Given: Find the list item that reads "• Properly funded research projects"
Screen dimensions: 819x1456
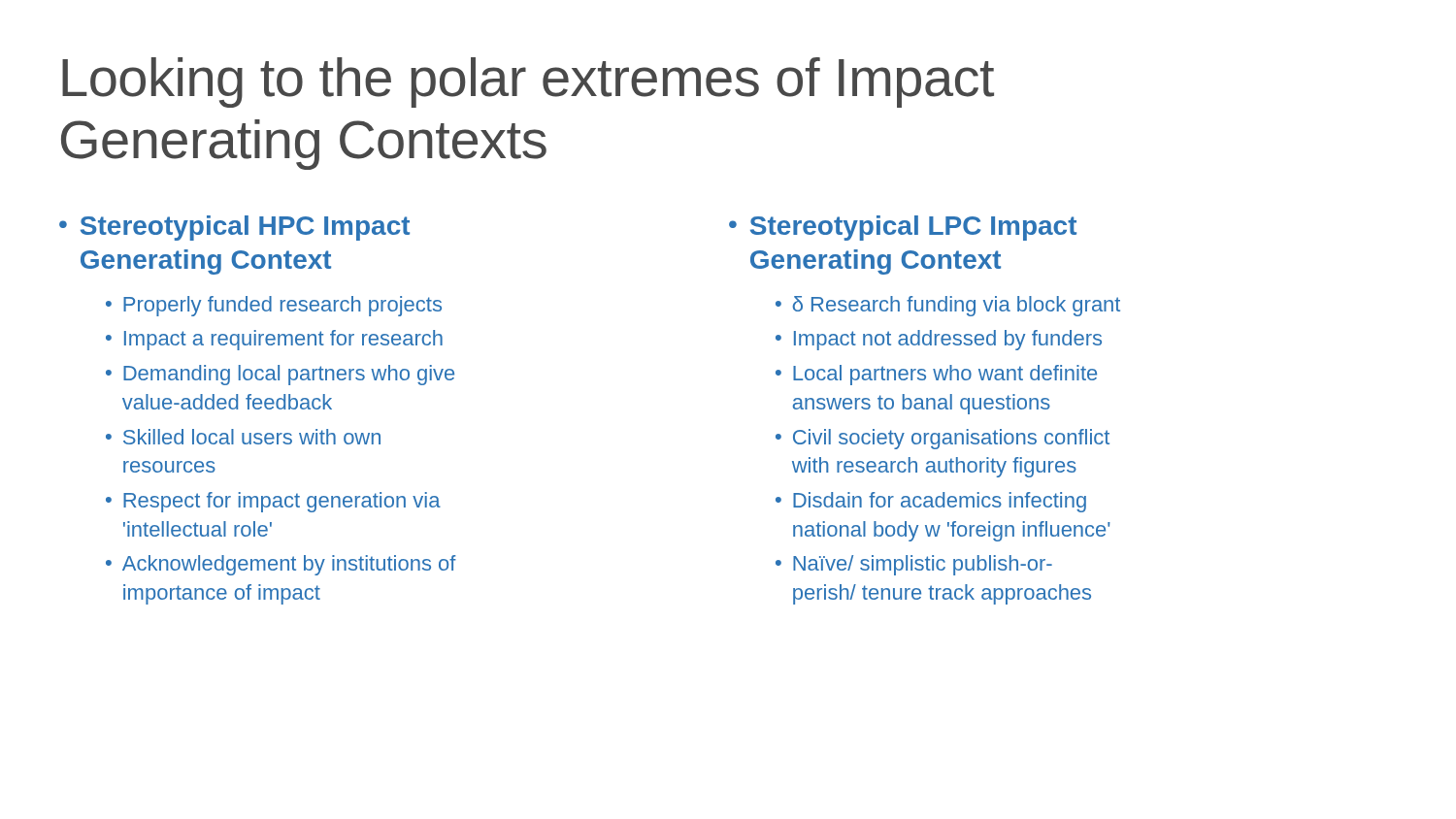Looking at the screenshot, I should 274,304.
